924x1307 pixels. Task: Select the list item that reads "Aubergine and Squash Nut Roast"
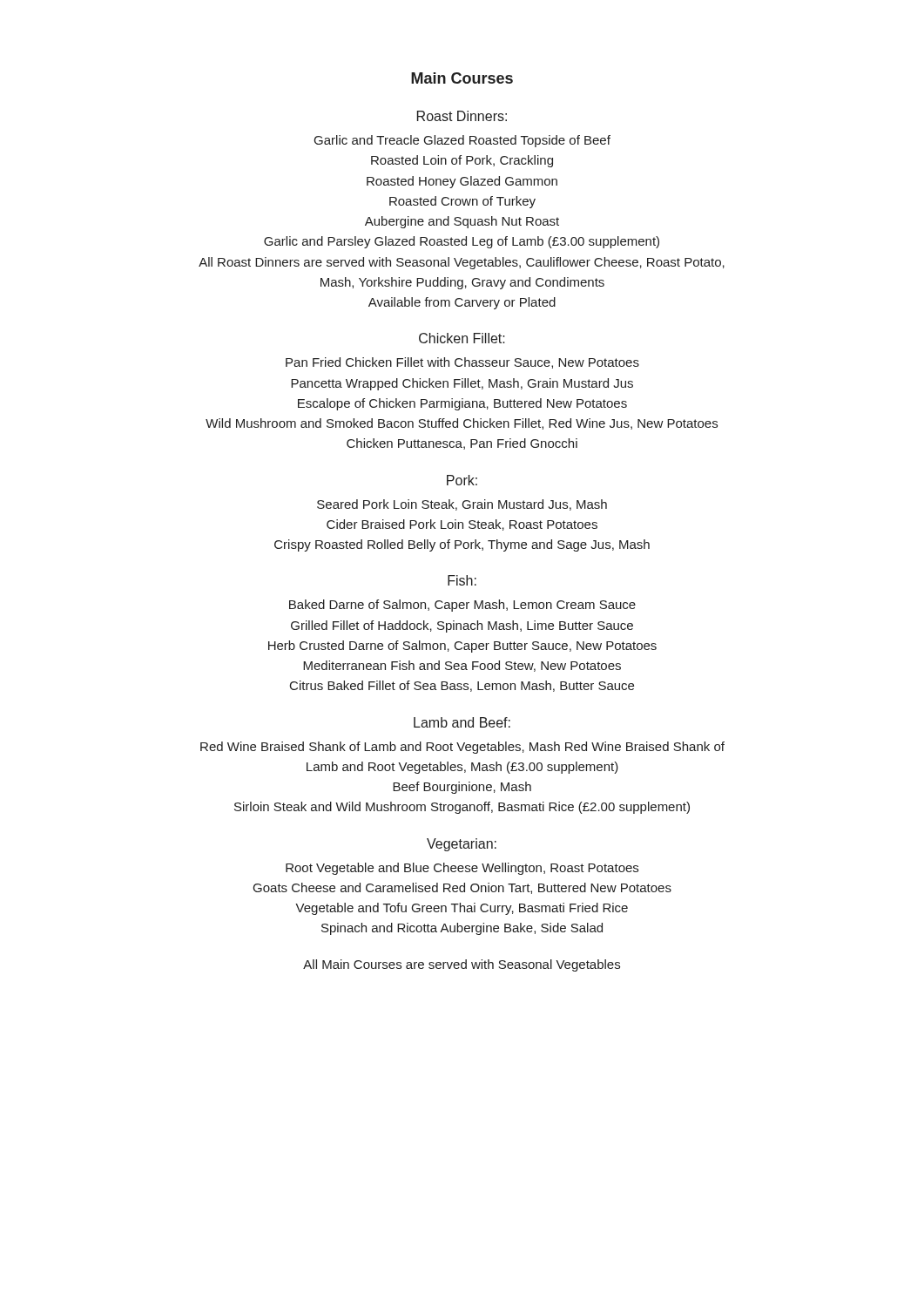(x=462, y=221)
